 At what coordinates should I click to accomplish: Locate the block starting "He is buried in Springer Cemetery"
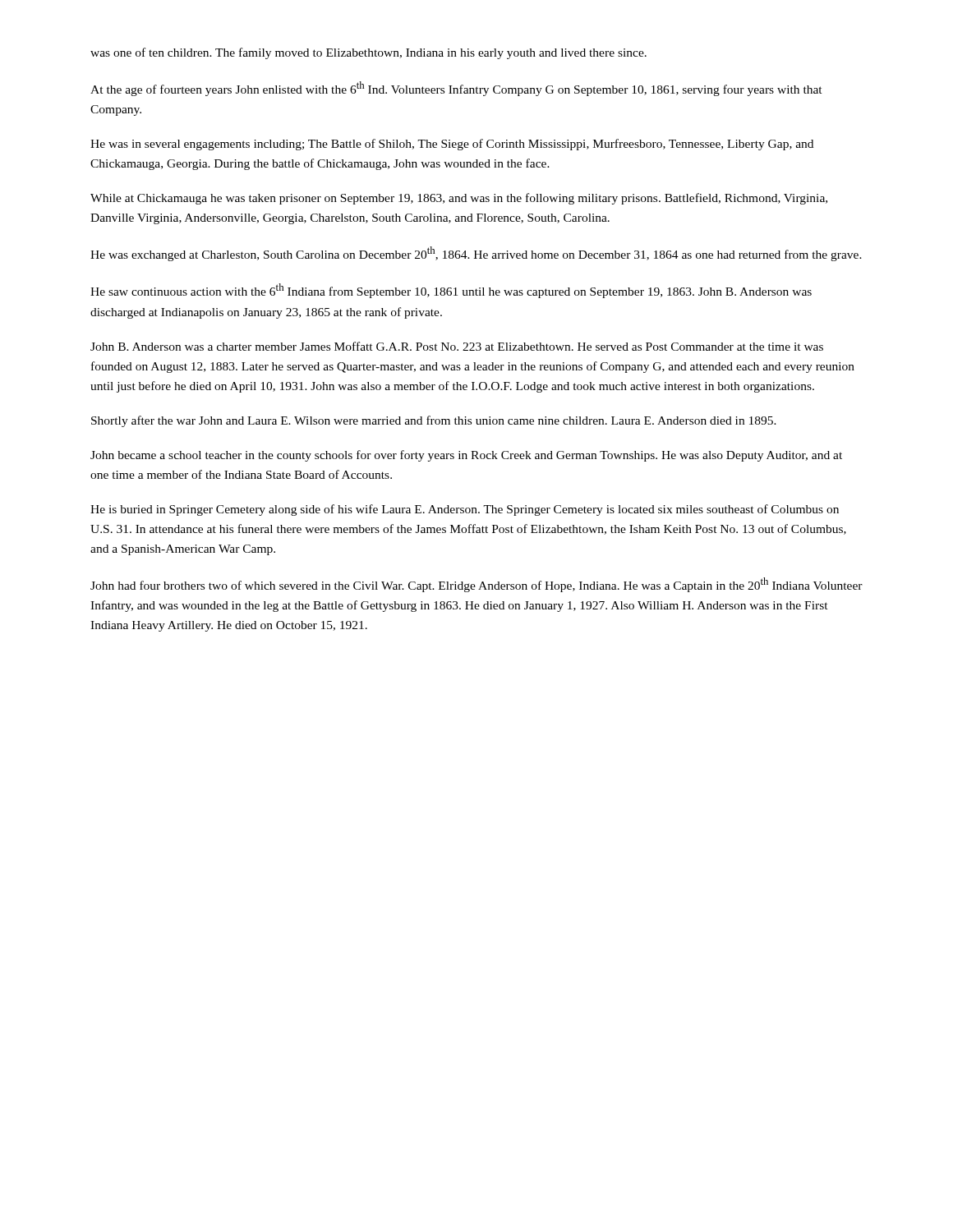tap(468, 528)
